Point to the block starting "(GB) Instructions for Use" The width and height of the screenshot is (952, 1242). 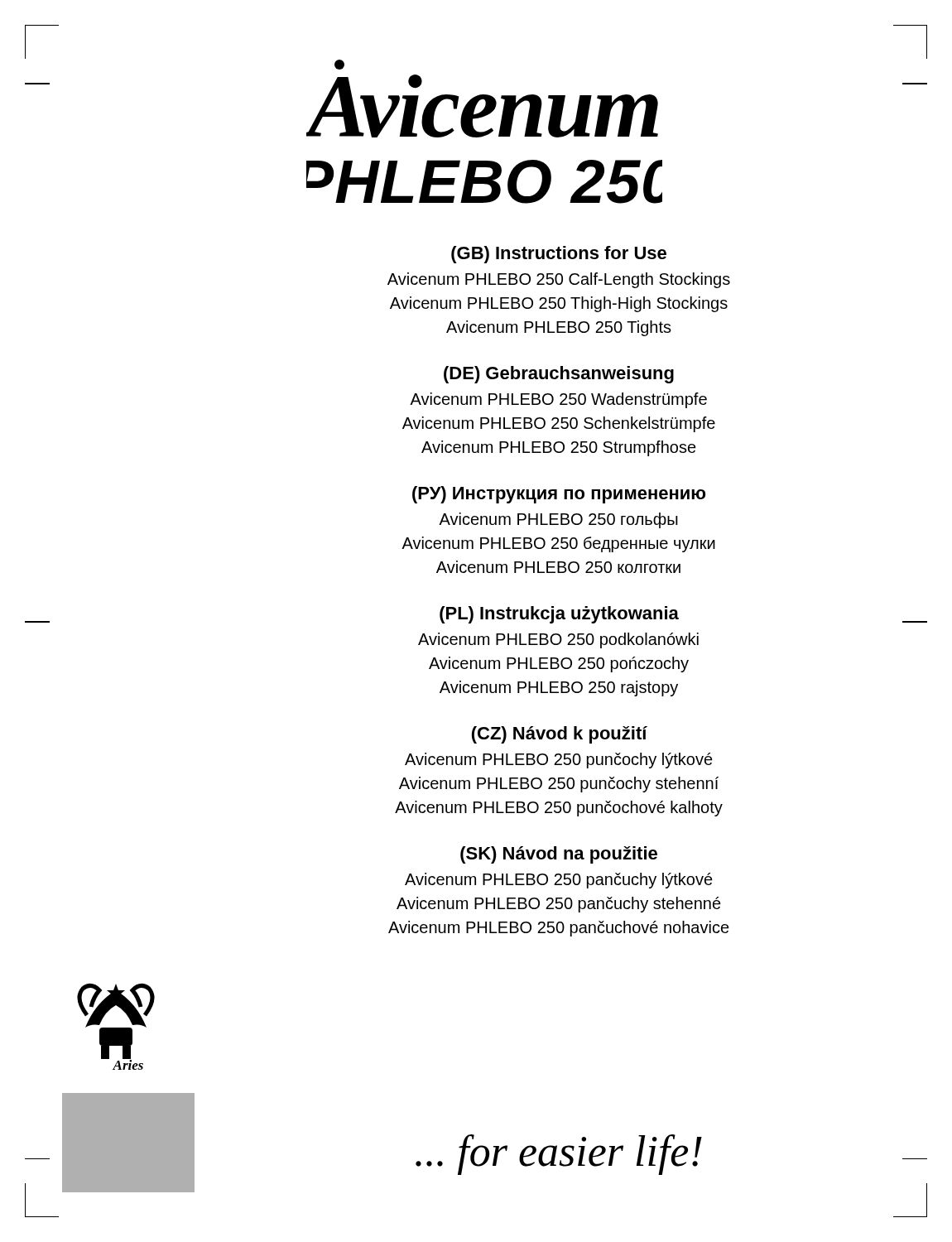[x=559, y=253]
